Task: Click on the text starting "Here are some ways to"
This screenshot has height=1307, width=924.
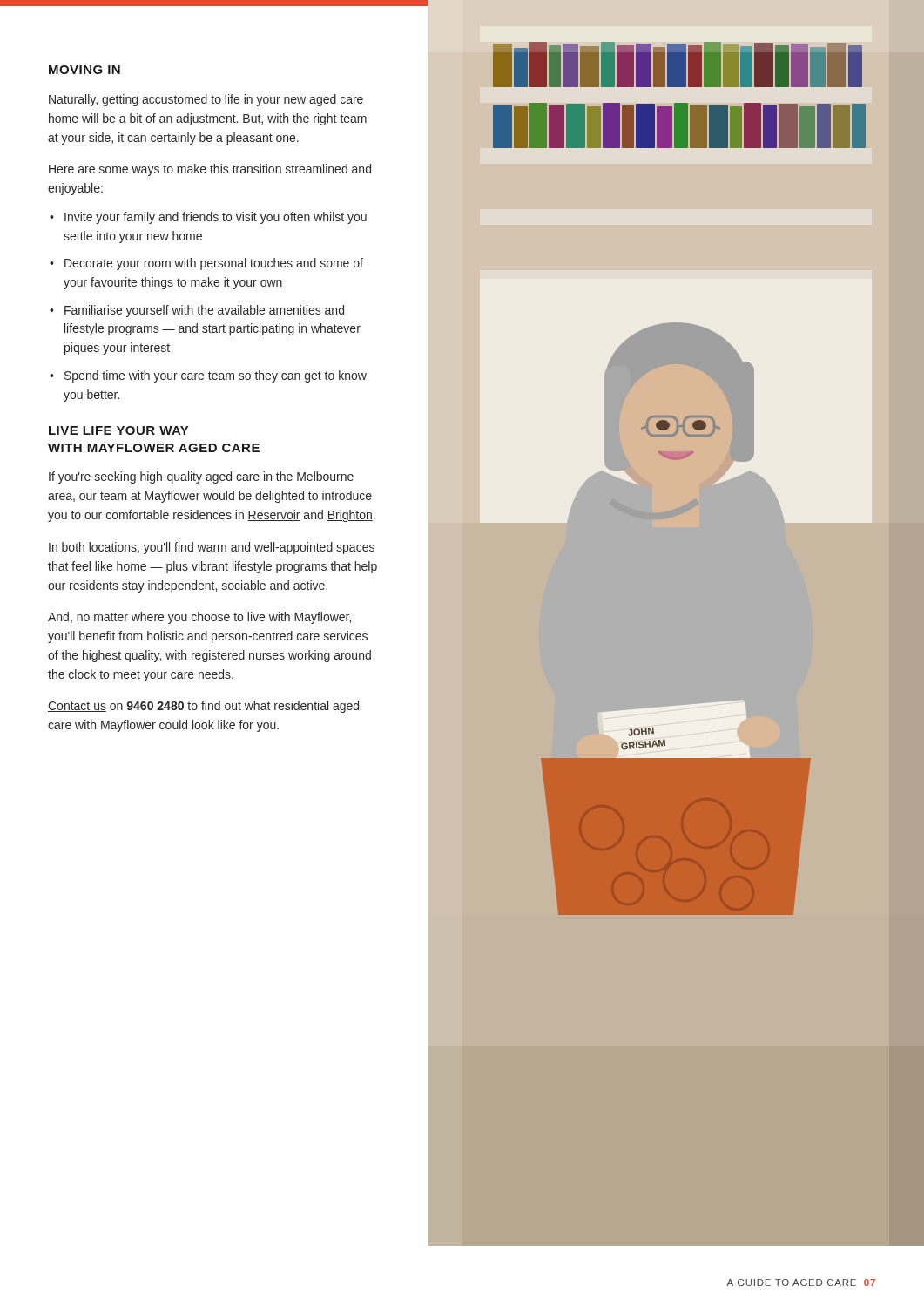Action: 210,179
